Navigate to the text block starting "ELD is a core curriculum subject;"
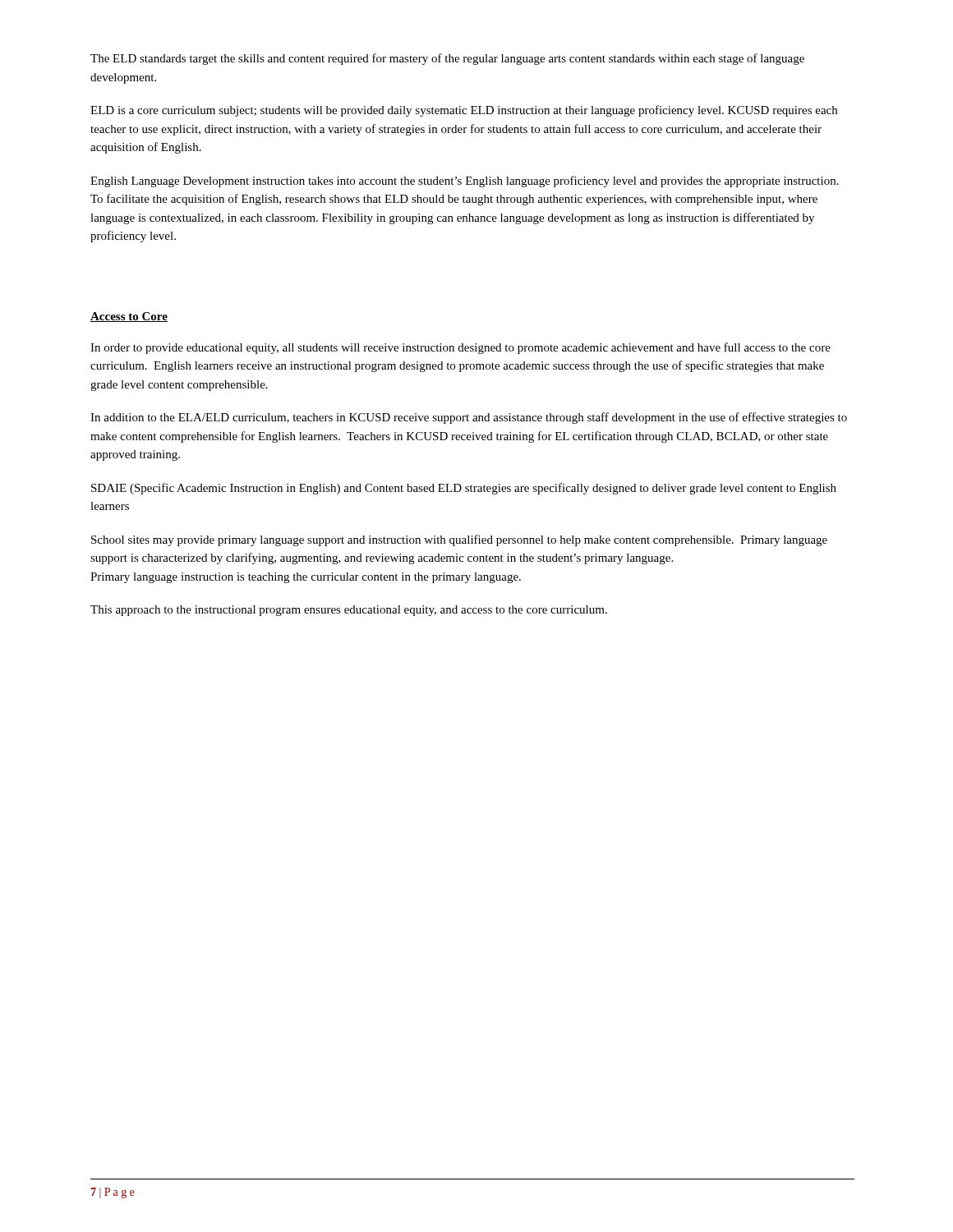The width and height of the screenshot is (953, 1232). point(464,129)
